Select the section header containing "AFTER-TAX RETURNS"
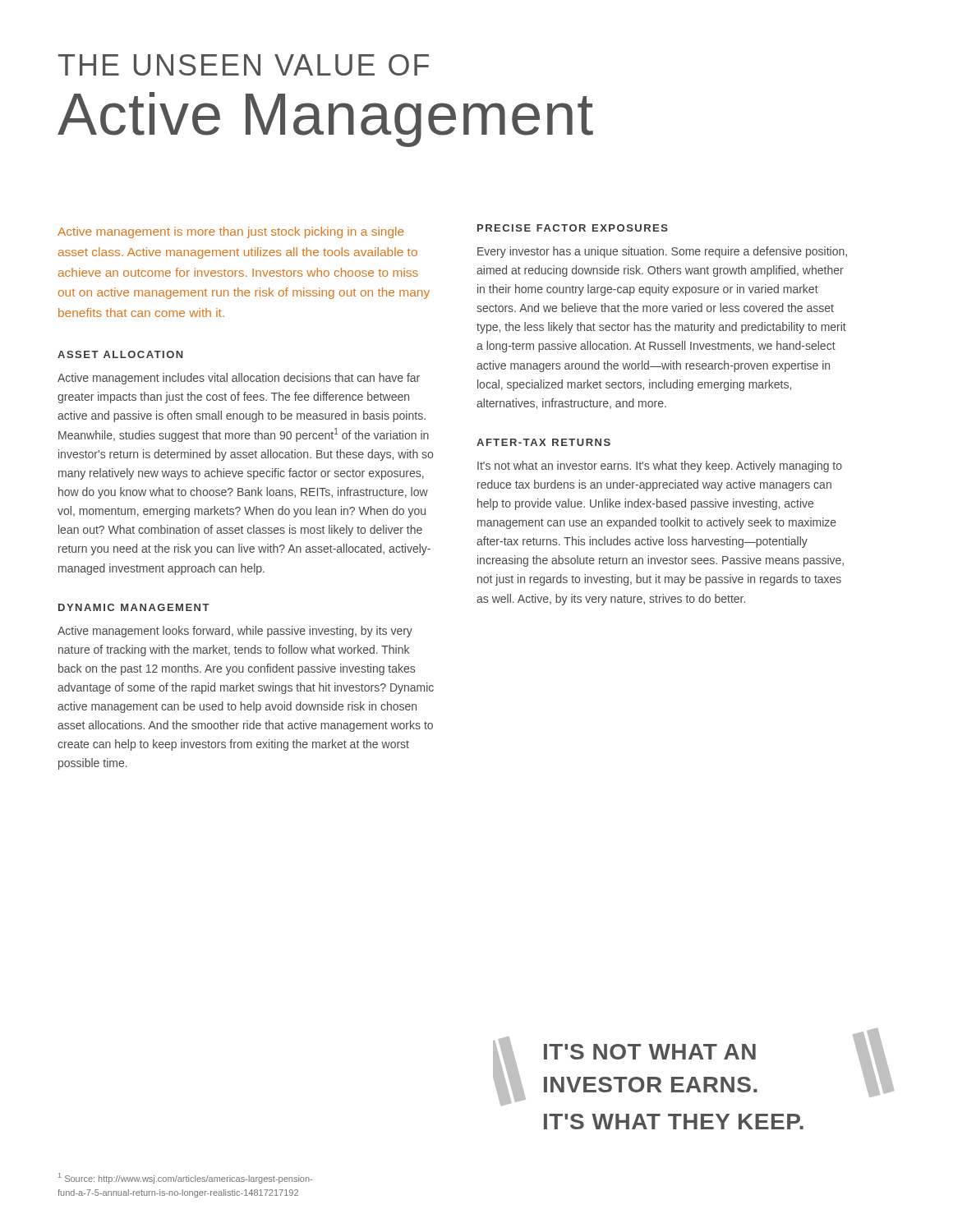This screenshot has height=1232, width=953. 544,442
